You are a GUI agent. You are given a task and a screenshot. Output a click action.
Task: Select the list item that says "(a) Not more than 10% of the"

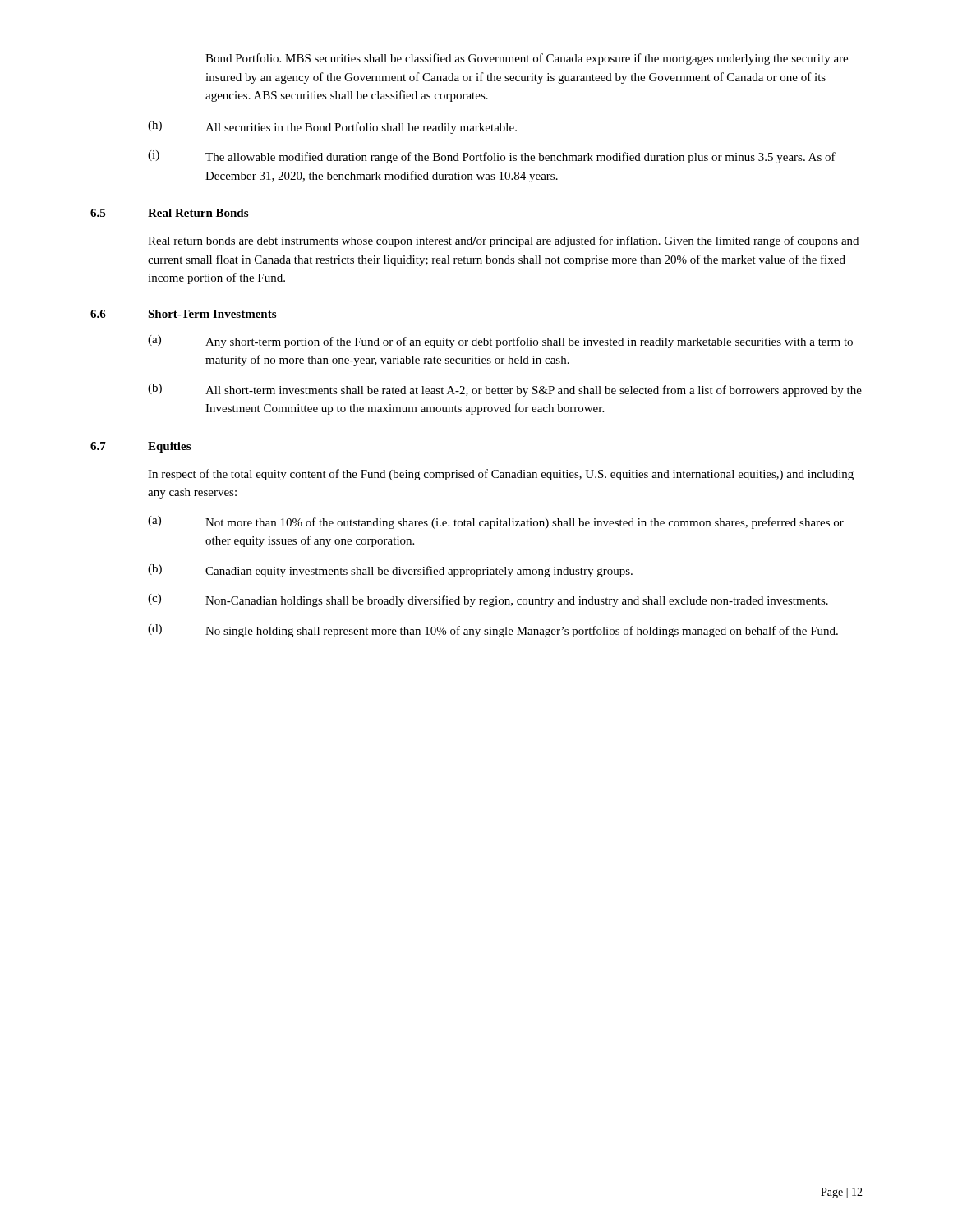[x=505, y=531]
